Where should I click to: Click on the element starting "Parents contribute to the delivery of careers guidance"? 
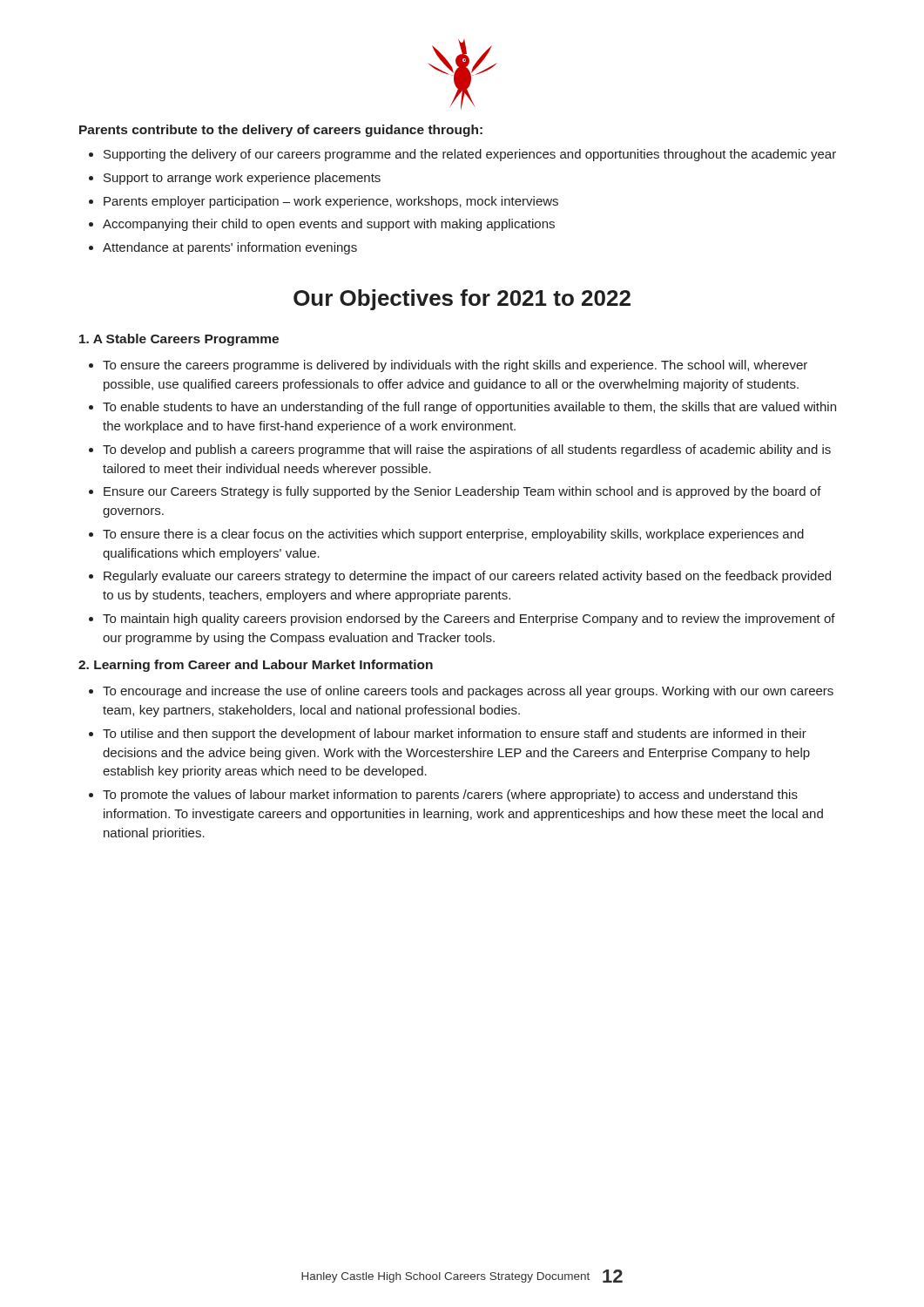click(x=281, y=129)
